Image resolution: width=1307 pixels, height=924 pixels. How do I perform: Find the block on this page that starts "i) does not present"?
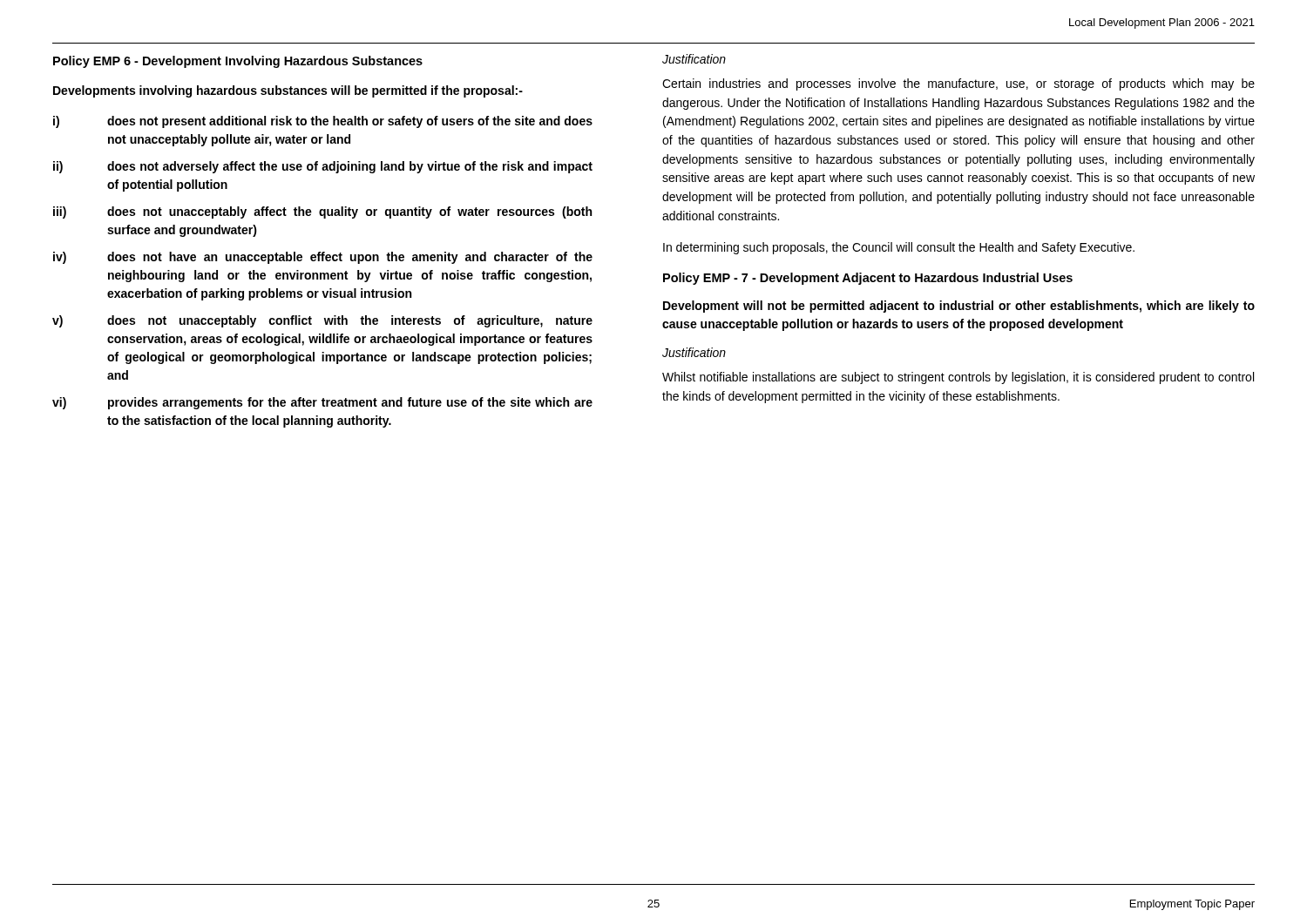coord(322,131)
